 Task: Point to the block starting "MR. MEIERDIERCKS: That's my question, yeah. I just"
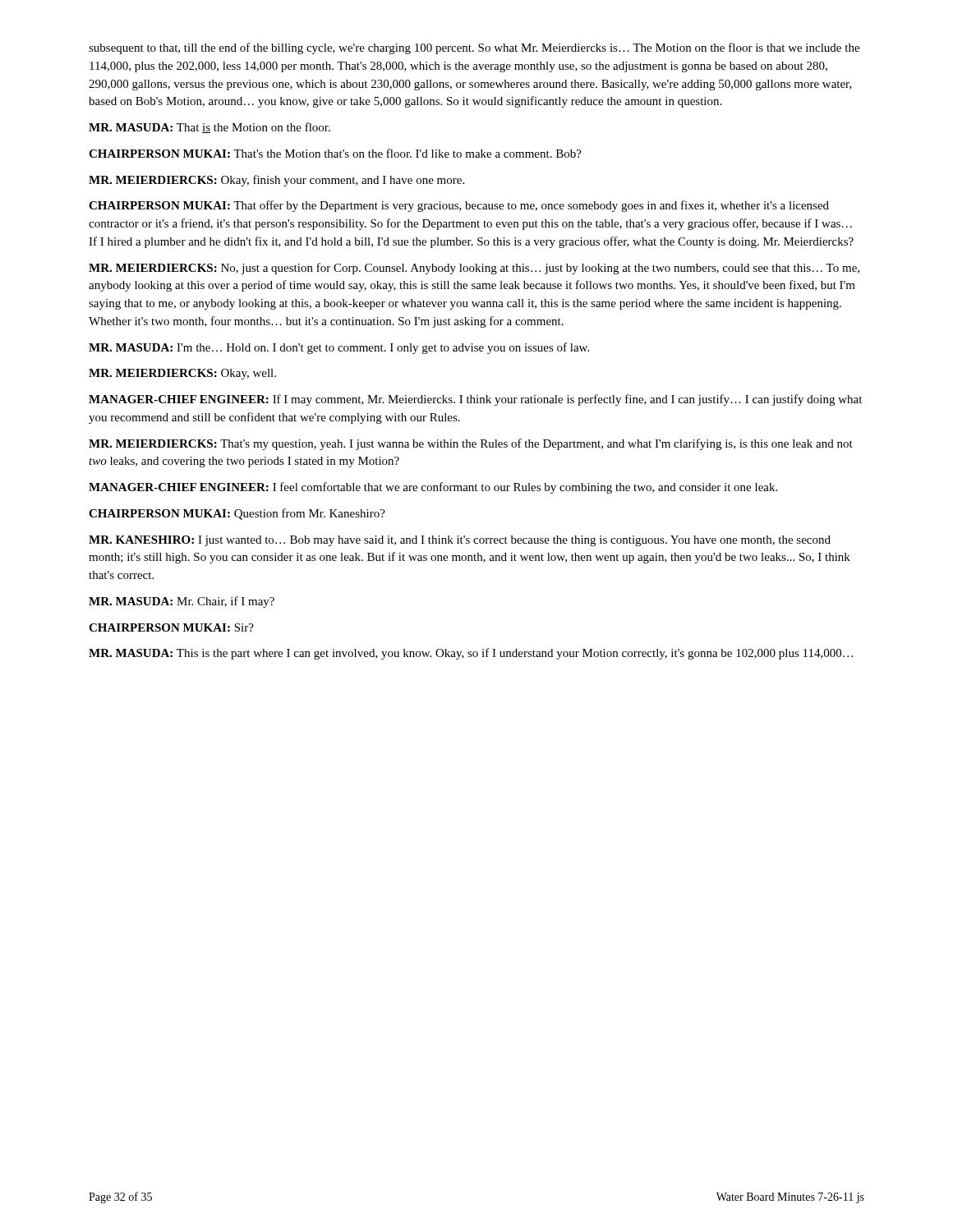click(x=471, y=452)
